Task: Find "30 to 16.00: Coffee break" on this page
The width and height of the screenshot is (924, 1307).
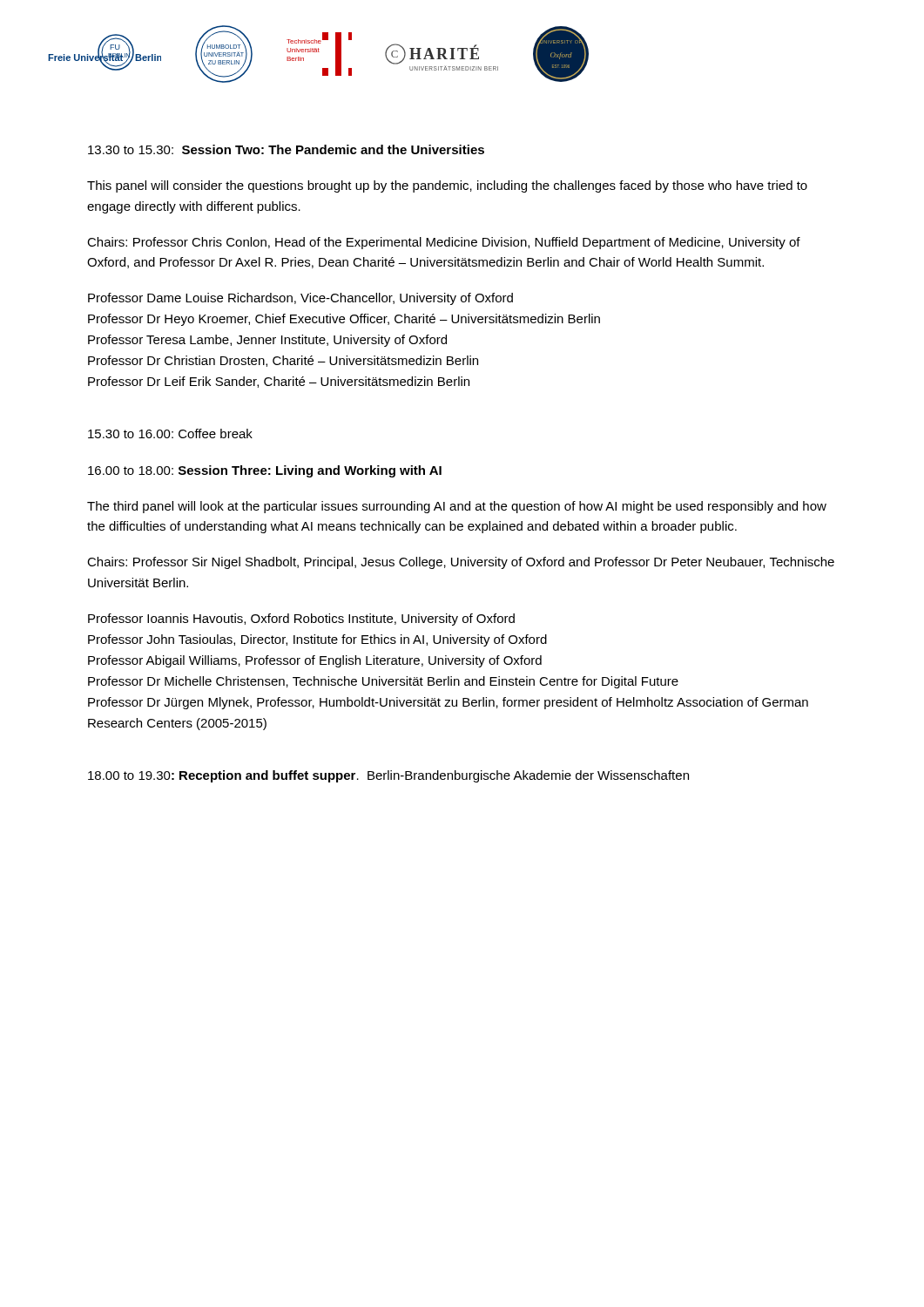Action: (170, 434)
